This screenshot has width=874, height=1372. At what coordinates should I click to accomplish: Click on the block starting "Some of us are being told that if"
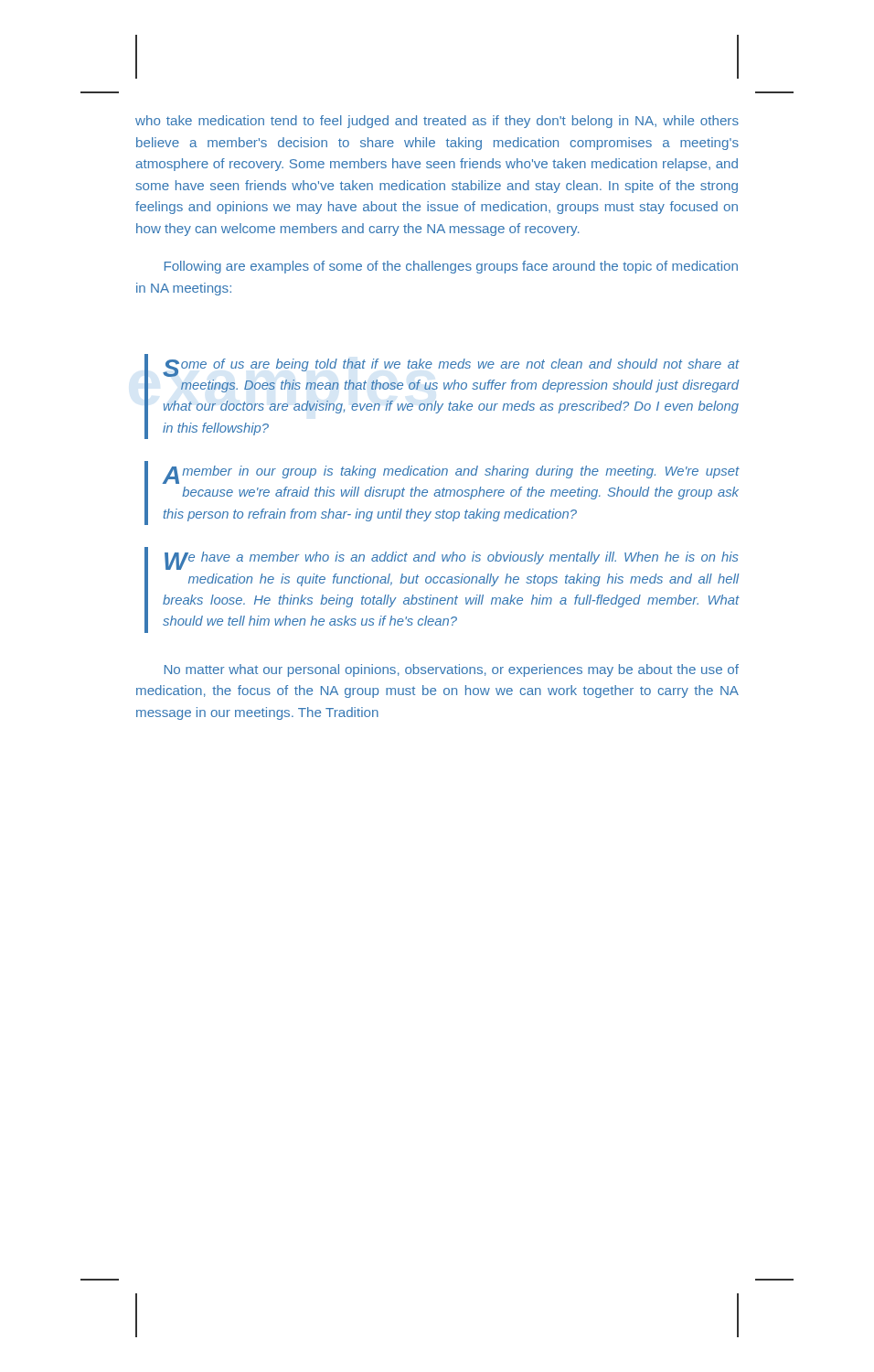click(451, 396)
